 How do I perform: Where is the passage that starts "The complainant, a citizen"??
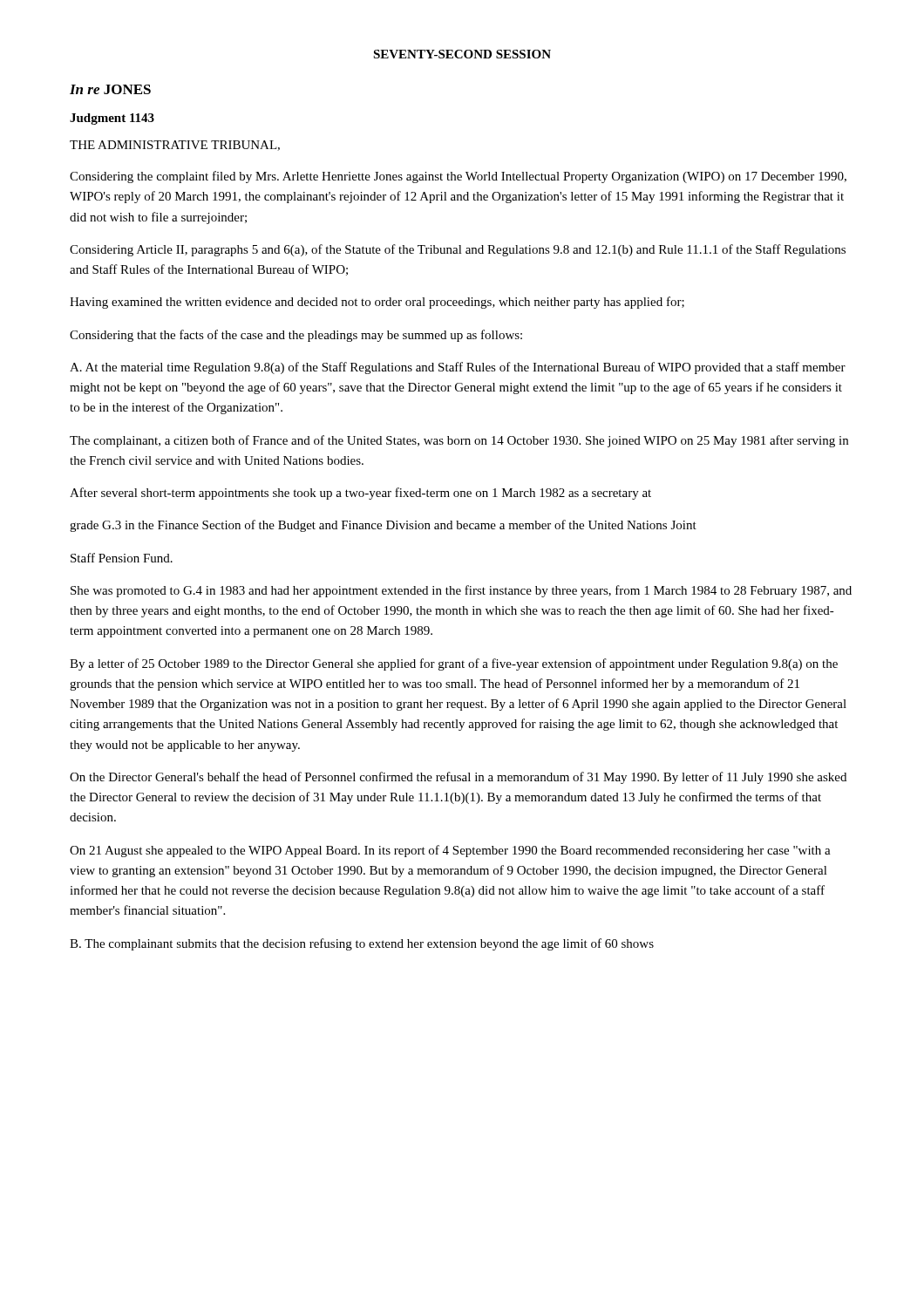coord(459,450)
